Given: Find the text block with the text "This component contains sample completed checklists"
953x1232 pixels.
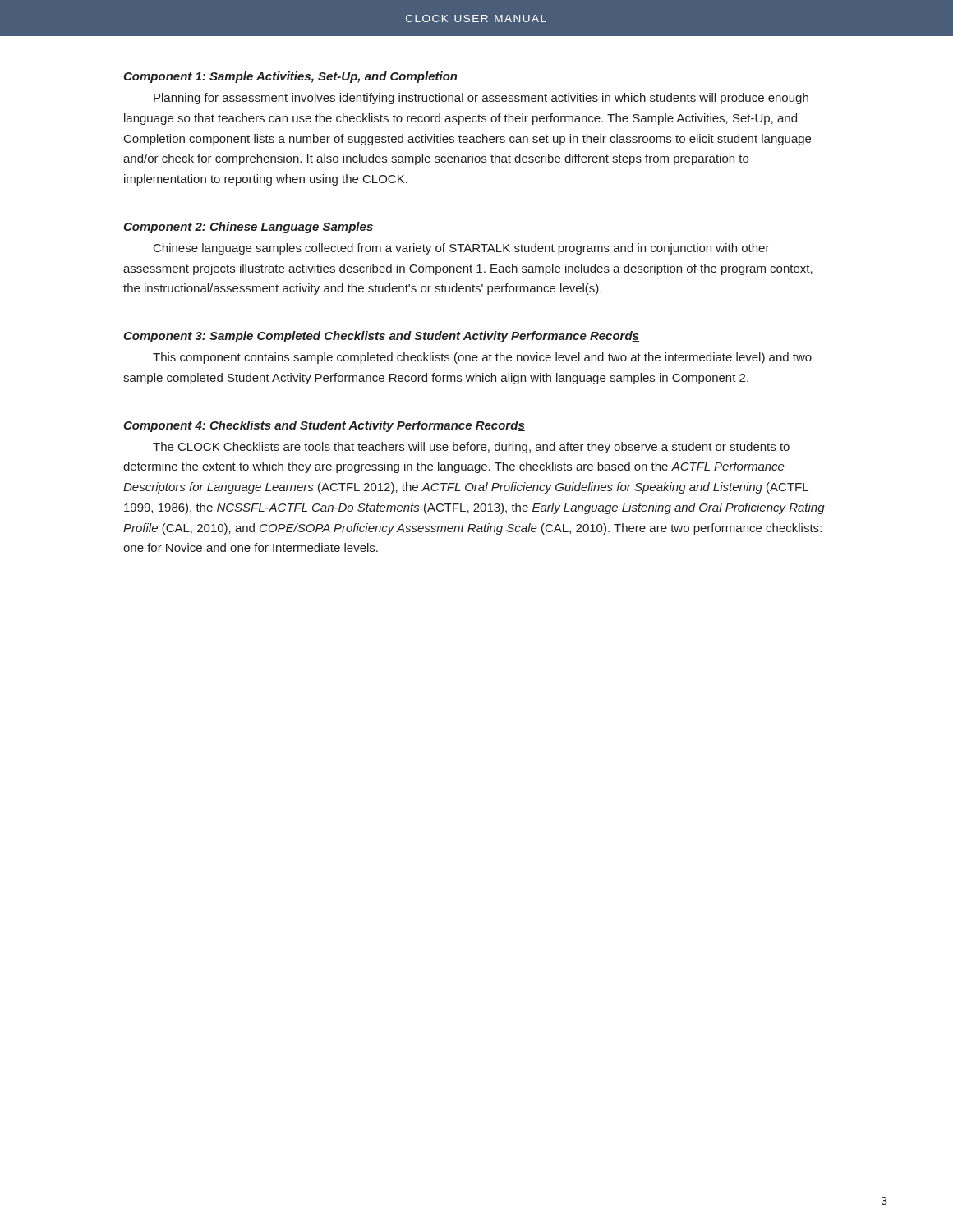Looking at the screenshot, I should 476,368.
